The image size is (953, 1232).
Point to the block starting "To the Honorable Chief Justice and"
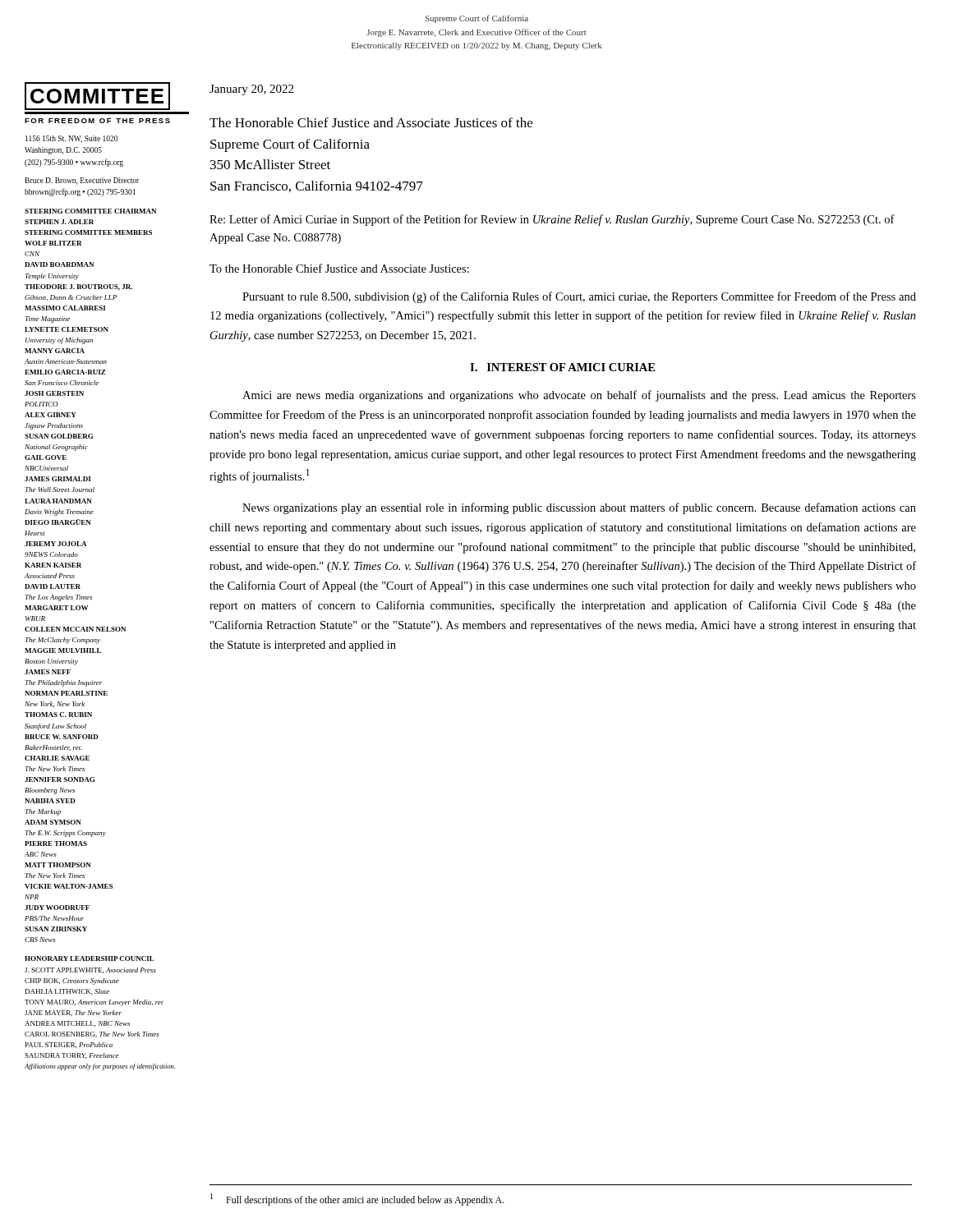pos(340,268)
